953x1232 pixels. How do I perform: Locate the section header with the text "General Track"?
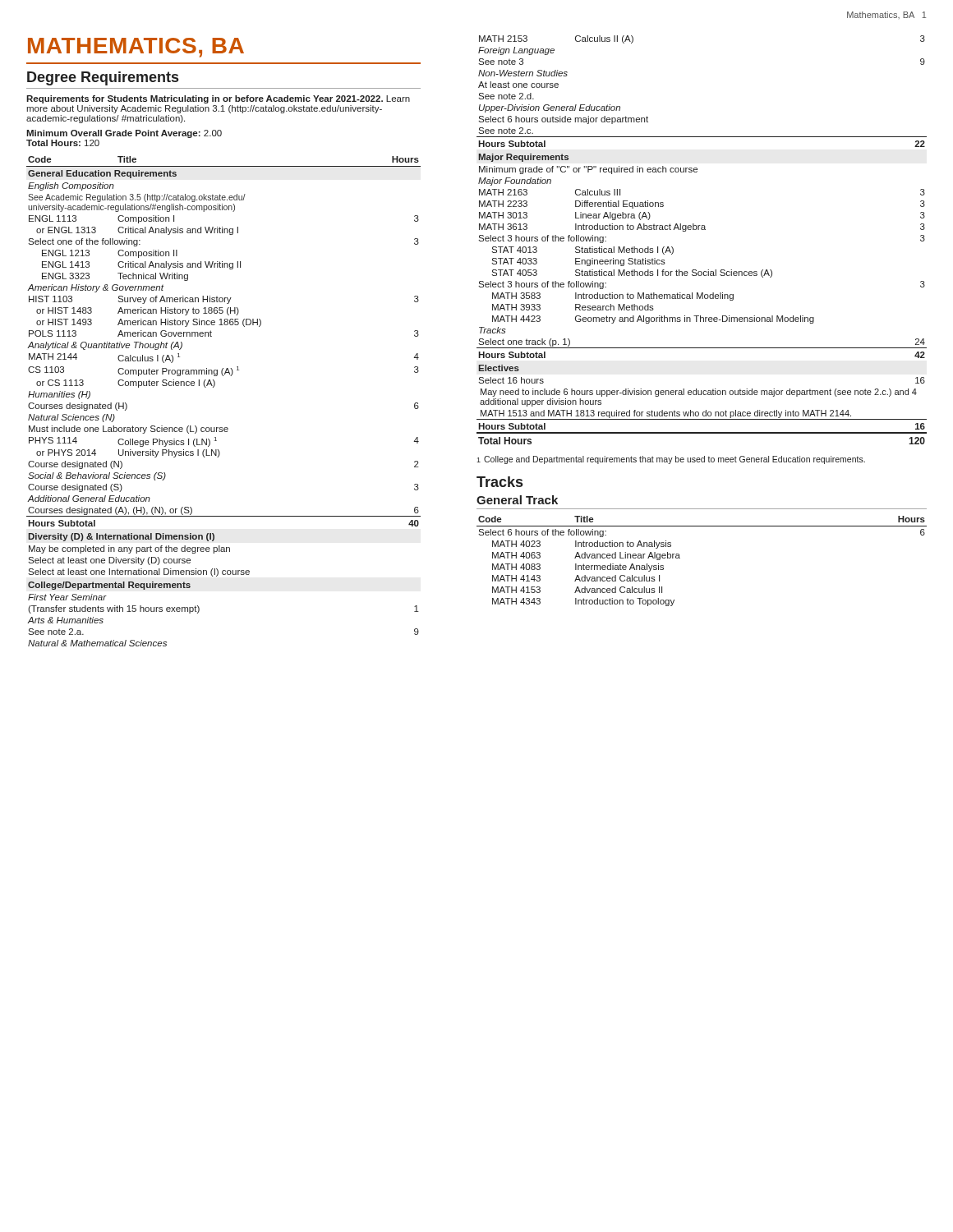coord(702,501)
